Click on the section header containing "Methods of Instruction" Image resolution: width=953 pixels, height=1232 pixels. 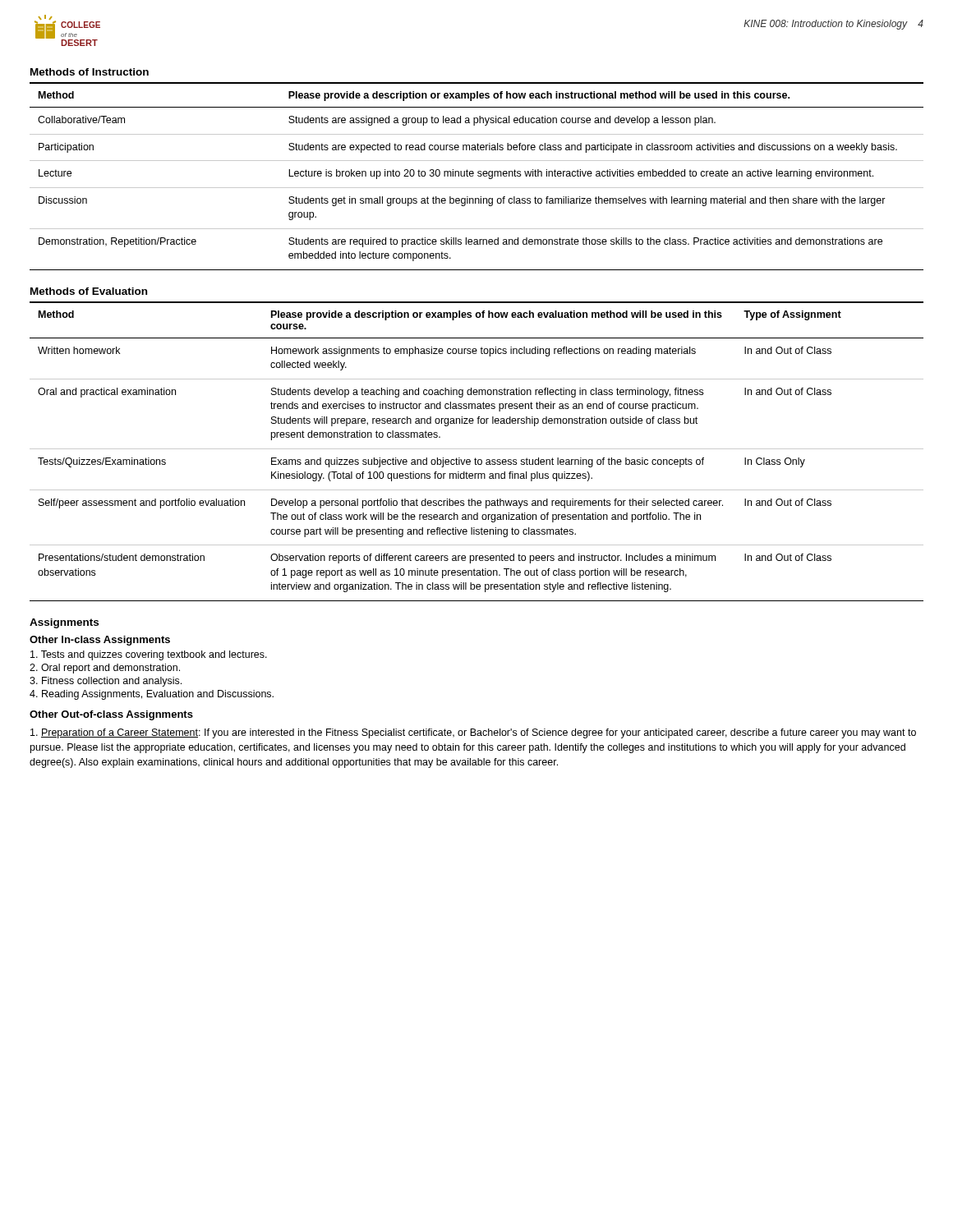(89, 72)
